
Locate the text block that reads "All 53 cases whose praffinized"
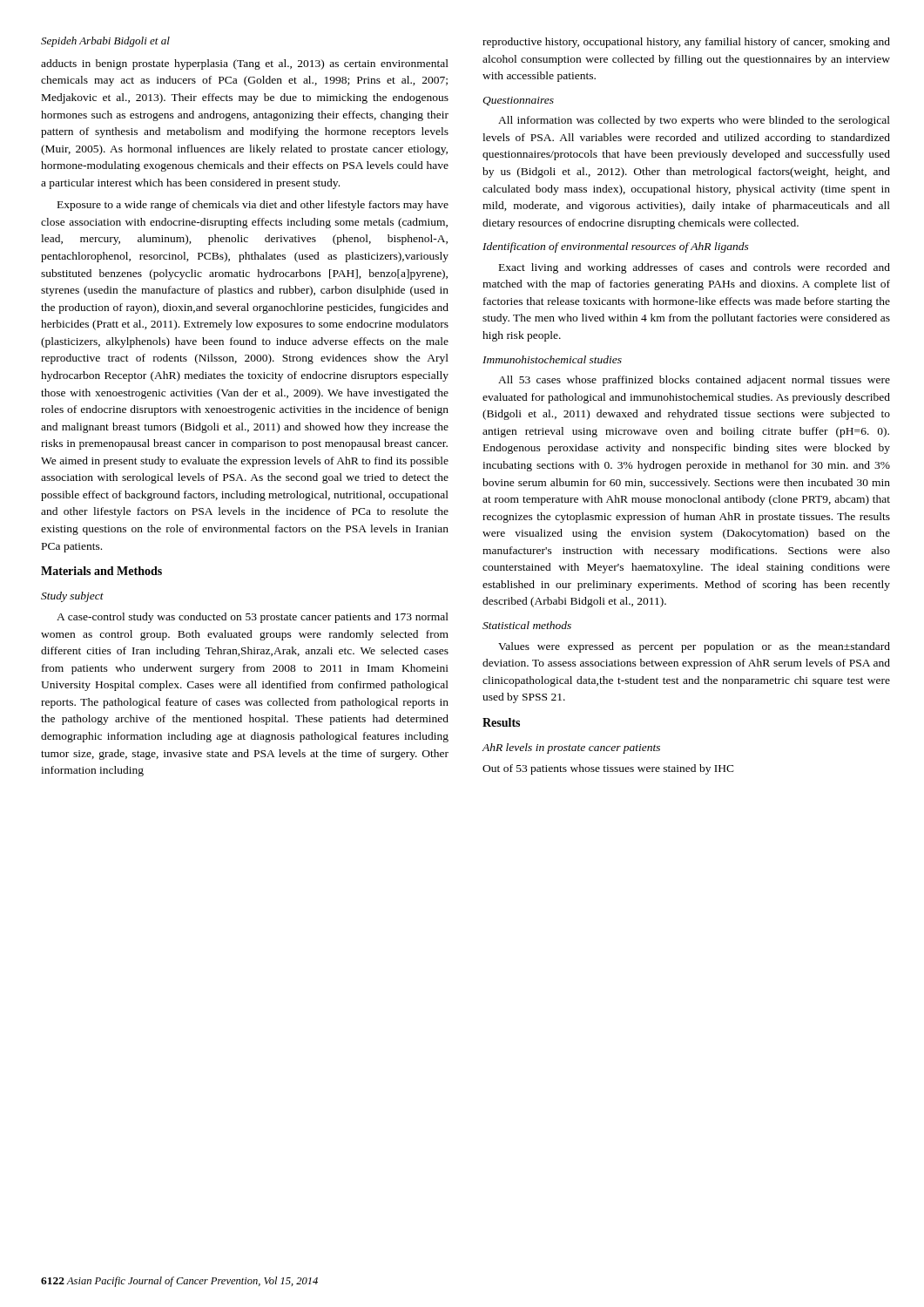click(x=686, y=491)
